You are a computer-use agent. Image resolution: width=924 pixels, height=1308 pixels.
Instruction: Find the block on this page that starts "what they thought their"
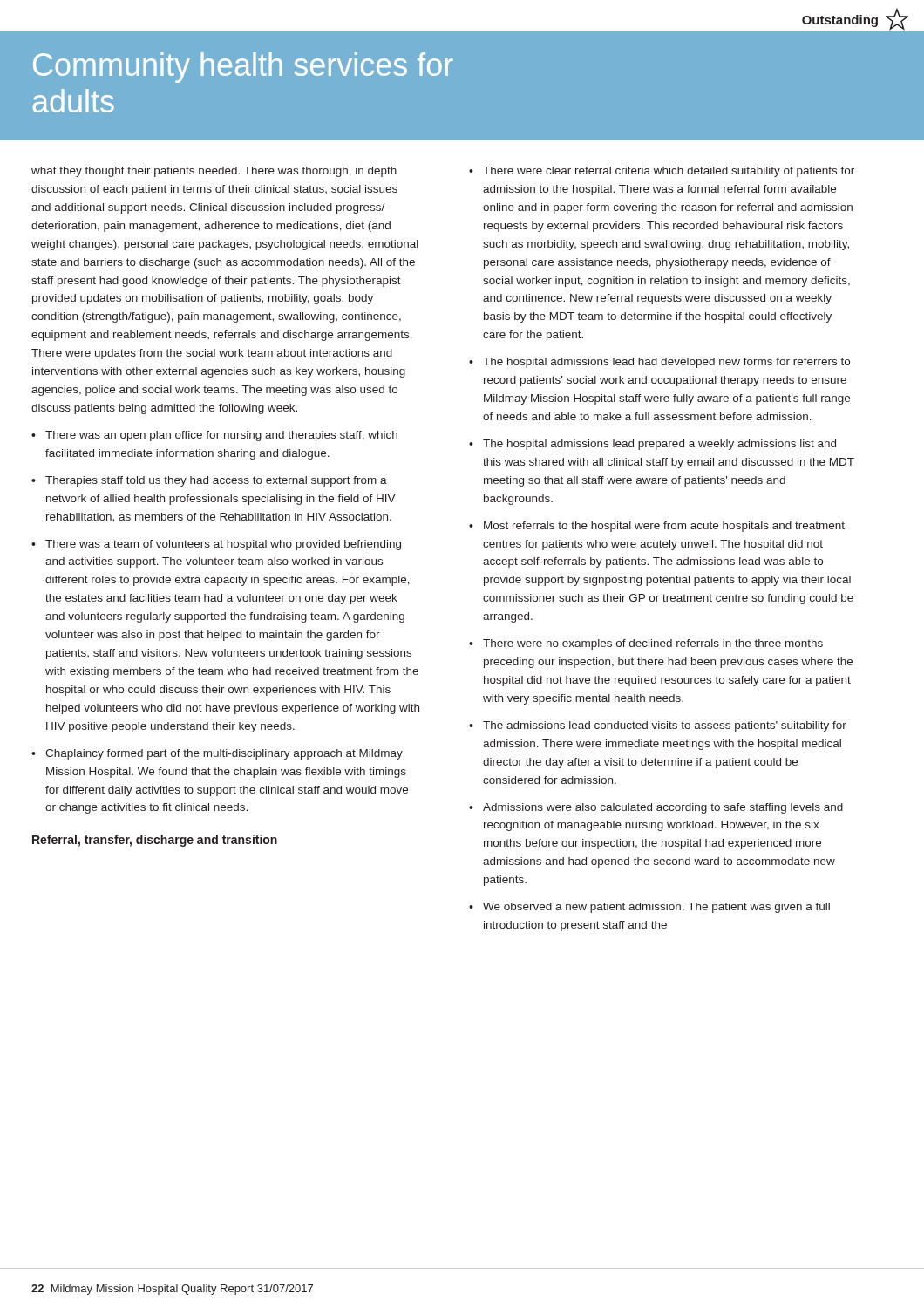point(225,289)
